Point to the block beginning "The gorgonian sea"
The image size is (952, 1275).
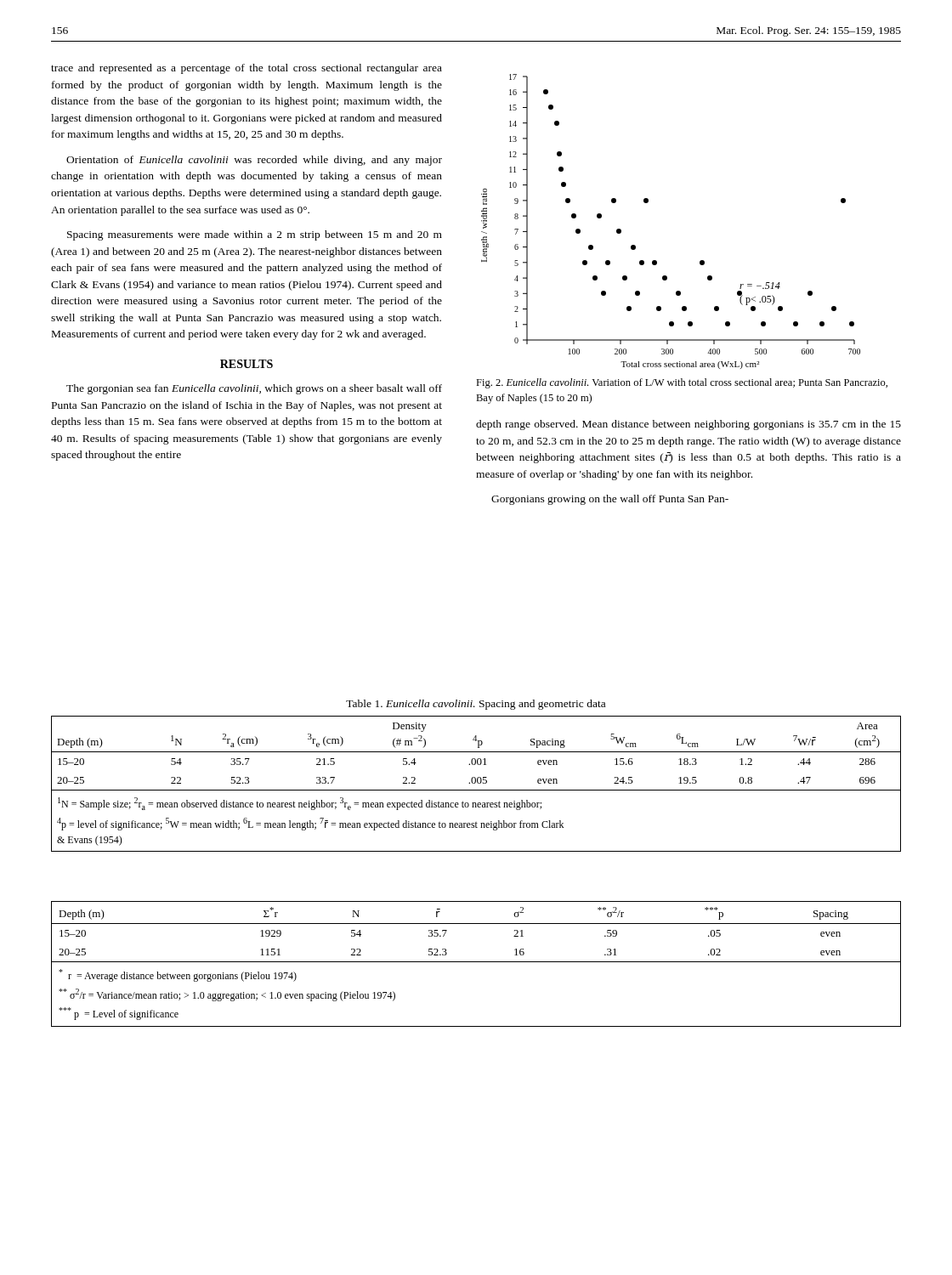coord(247,422)
